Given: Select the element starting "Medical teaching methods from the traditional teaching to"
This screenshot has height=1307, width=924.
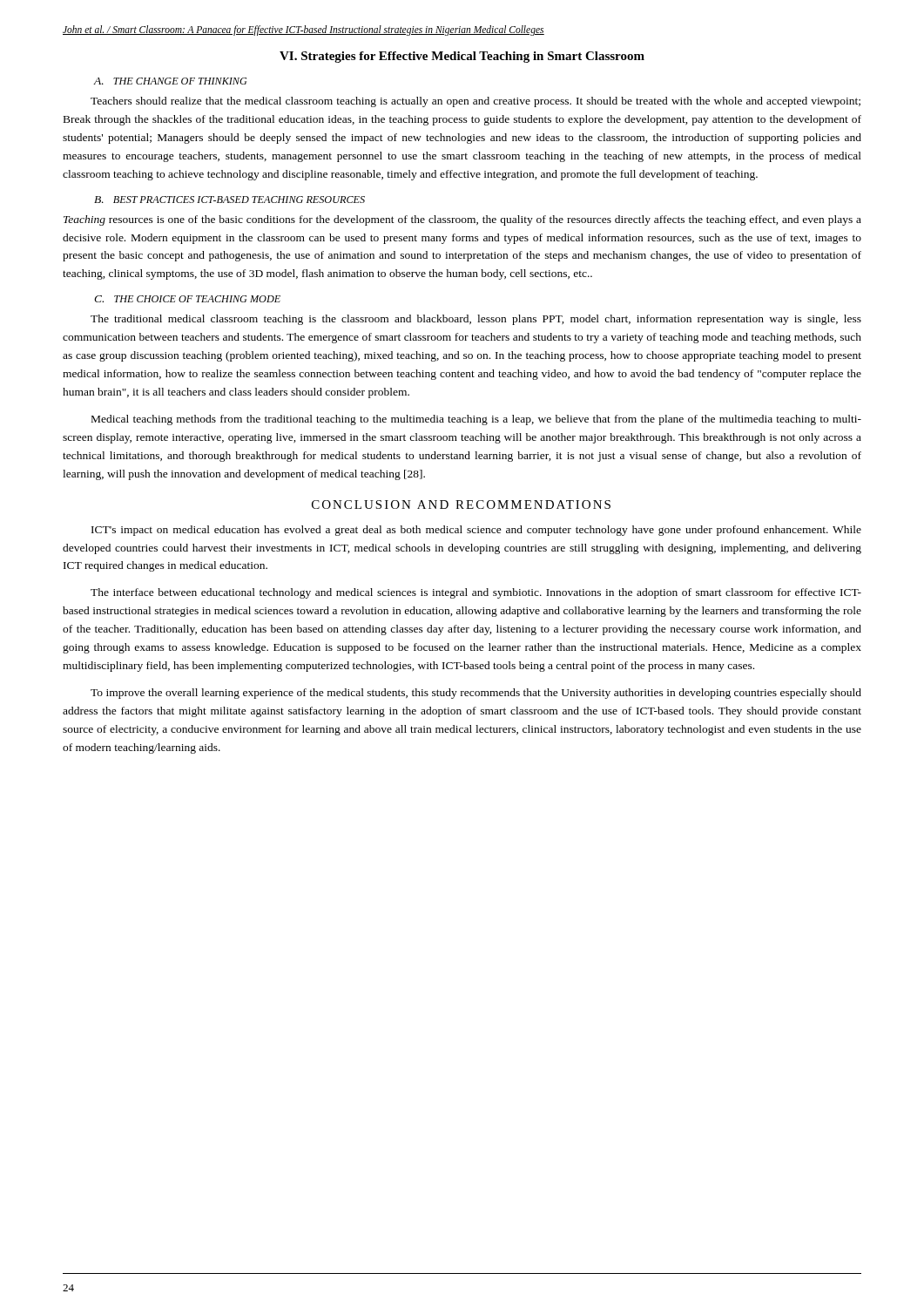Looking at the screenshot, I should point(462,446).
